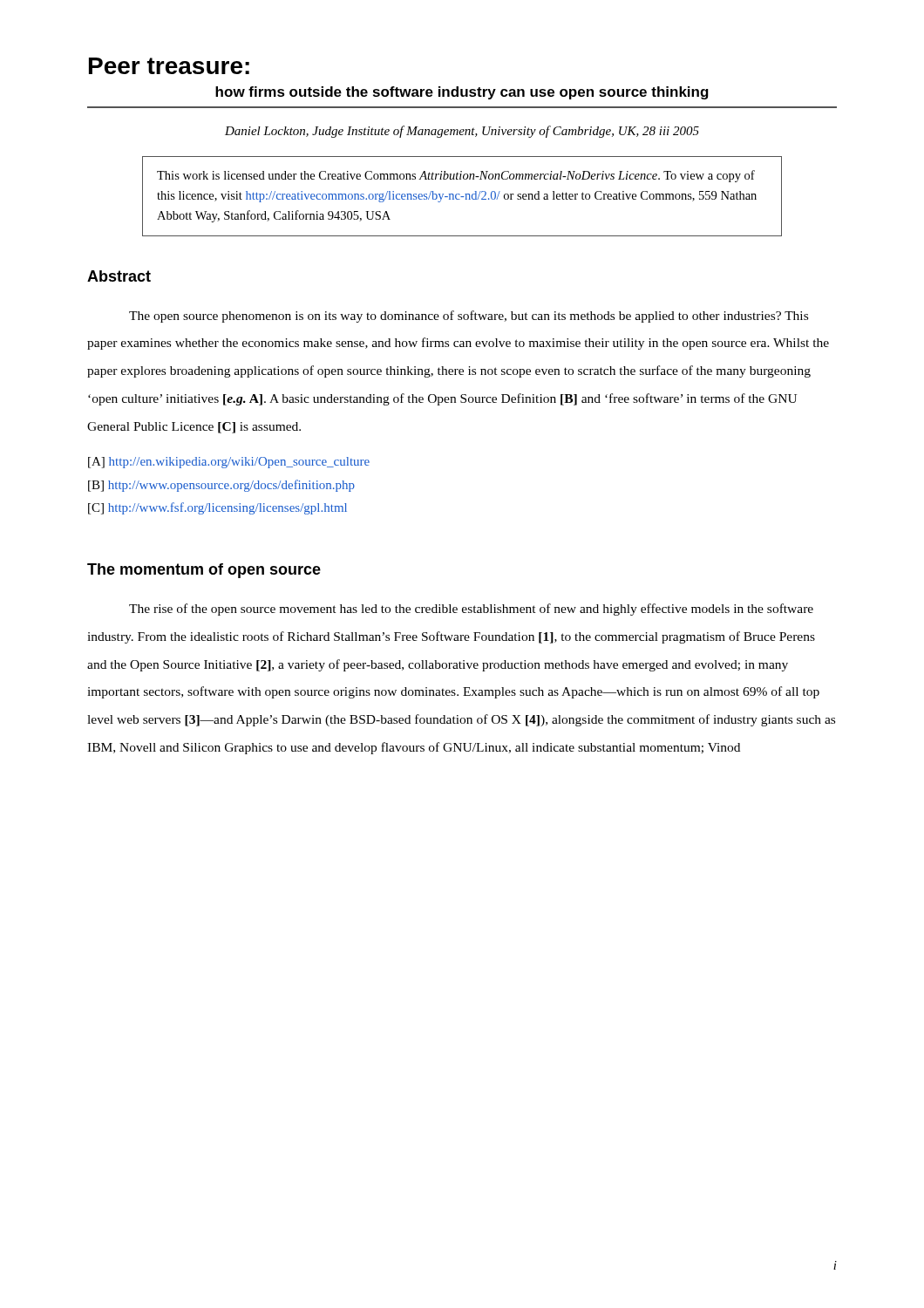Click on the text block that reads "The open source phenomenon is on"

pos(462,371)
